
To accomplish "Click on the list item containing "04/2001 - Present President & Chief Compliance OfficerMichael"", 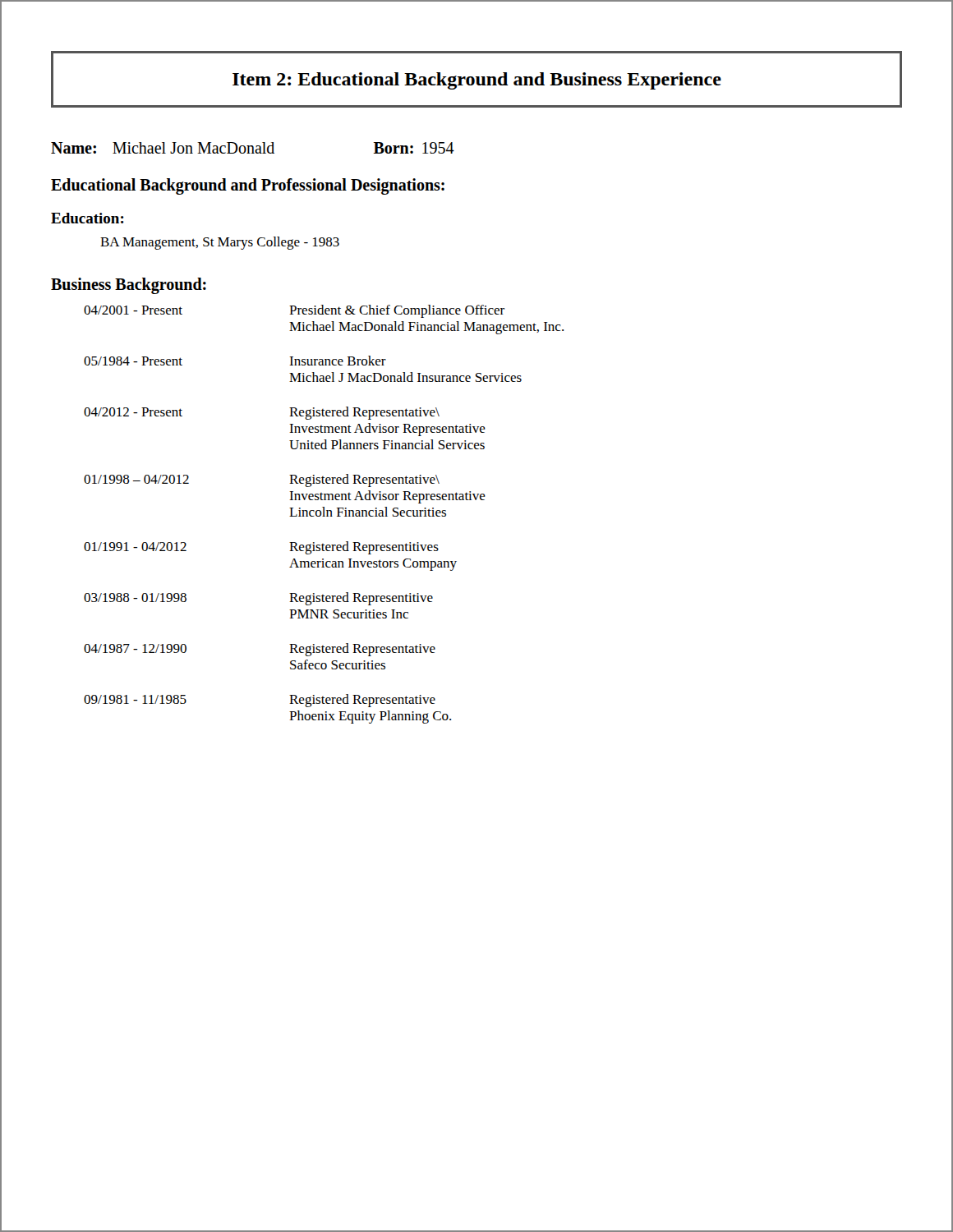I will tap(476, 328).
